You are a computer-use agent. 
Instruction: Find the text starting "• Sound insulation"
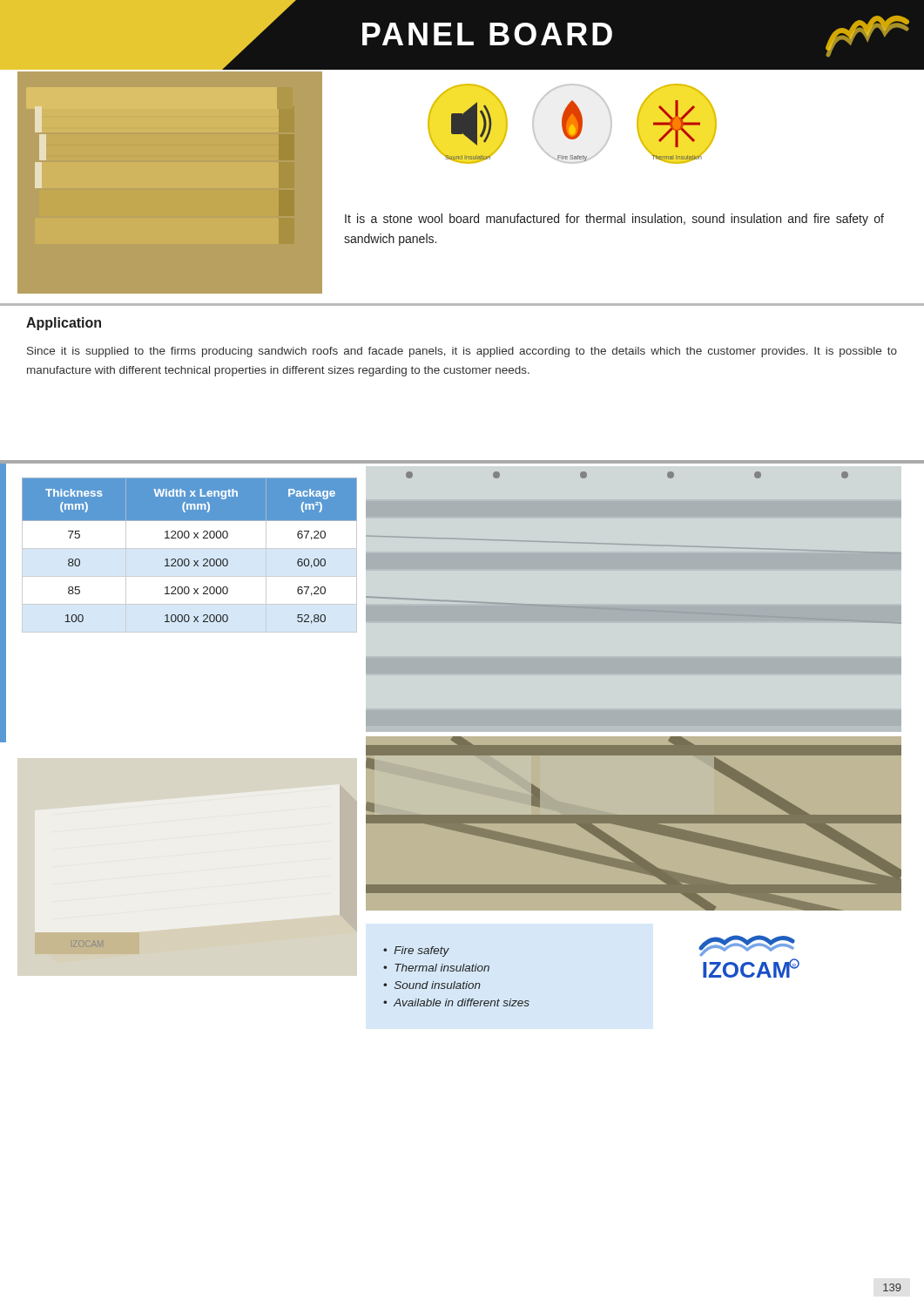coord(432,985)
